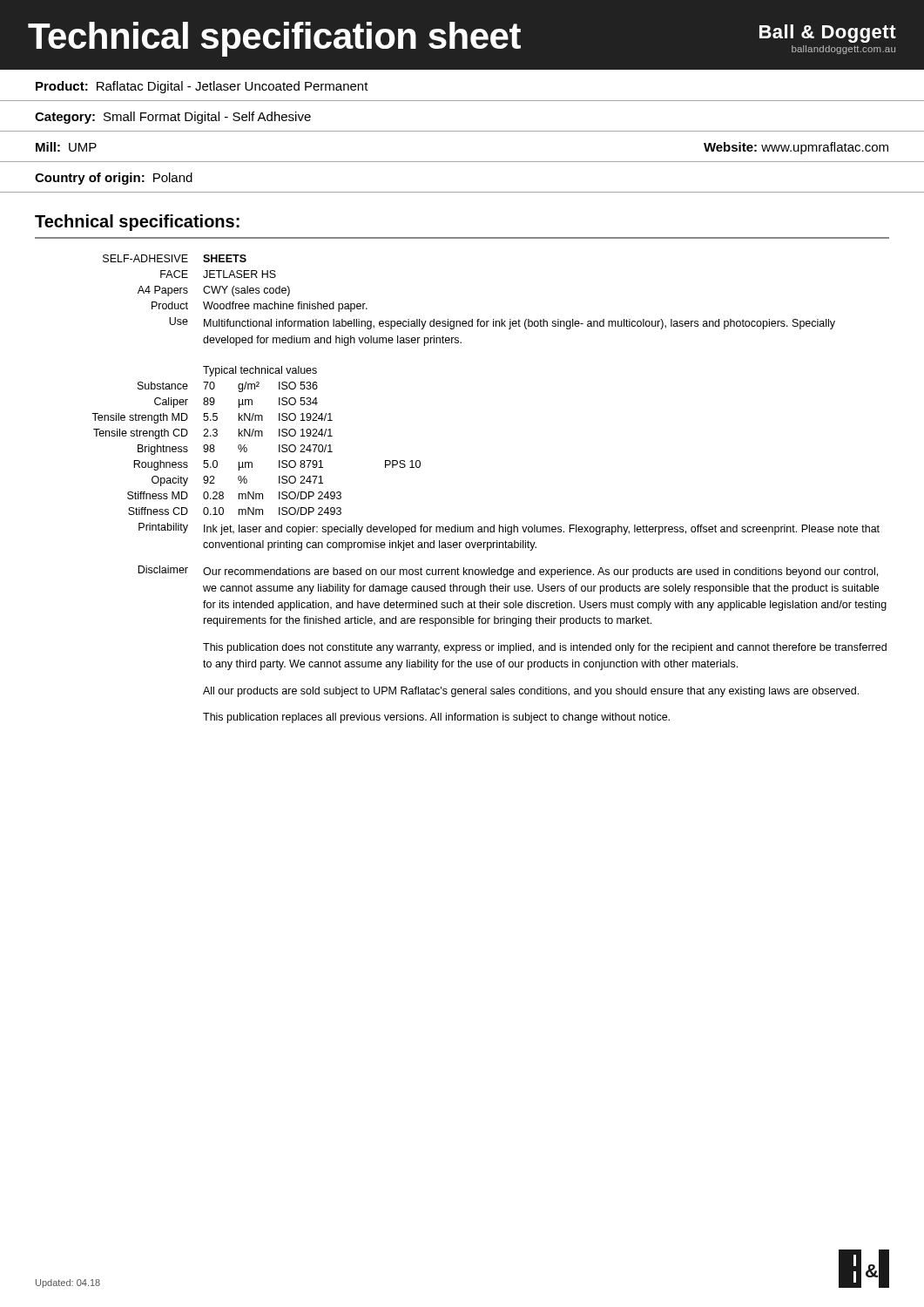
Task: Click on the text block starting "Technical specification sheet Ball &"
Action: pos(462,37)
